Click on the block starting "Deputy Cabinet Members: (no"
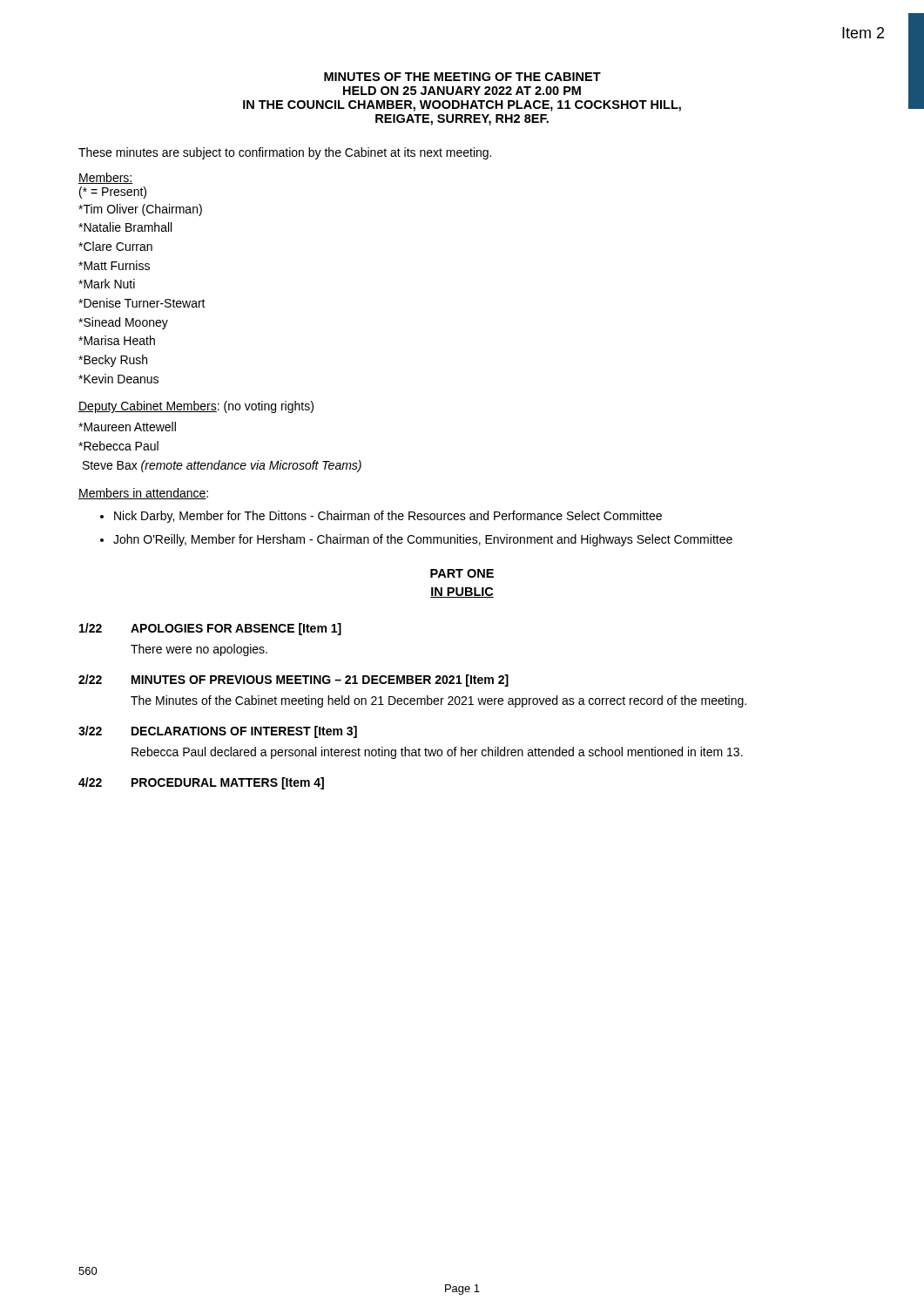 pyautogui.click(x=196, y=406)
